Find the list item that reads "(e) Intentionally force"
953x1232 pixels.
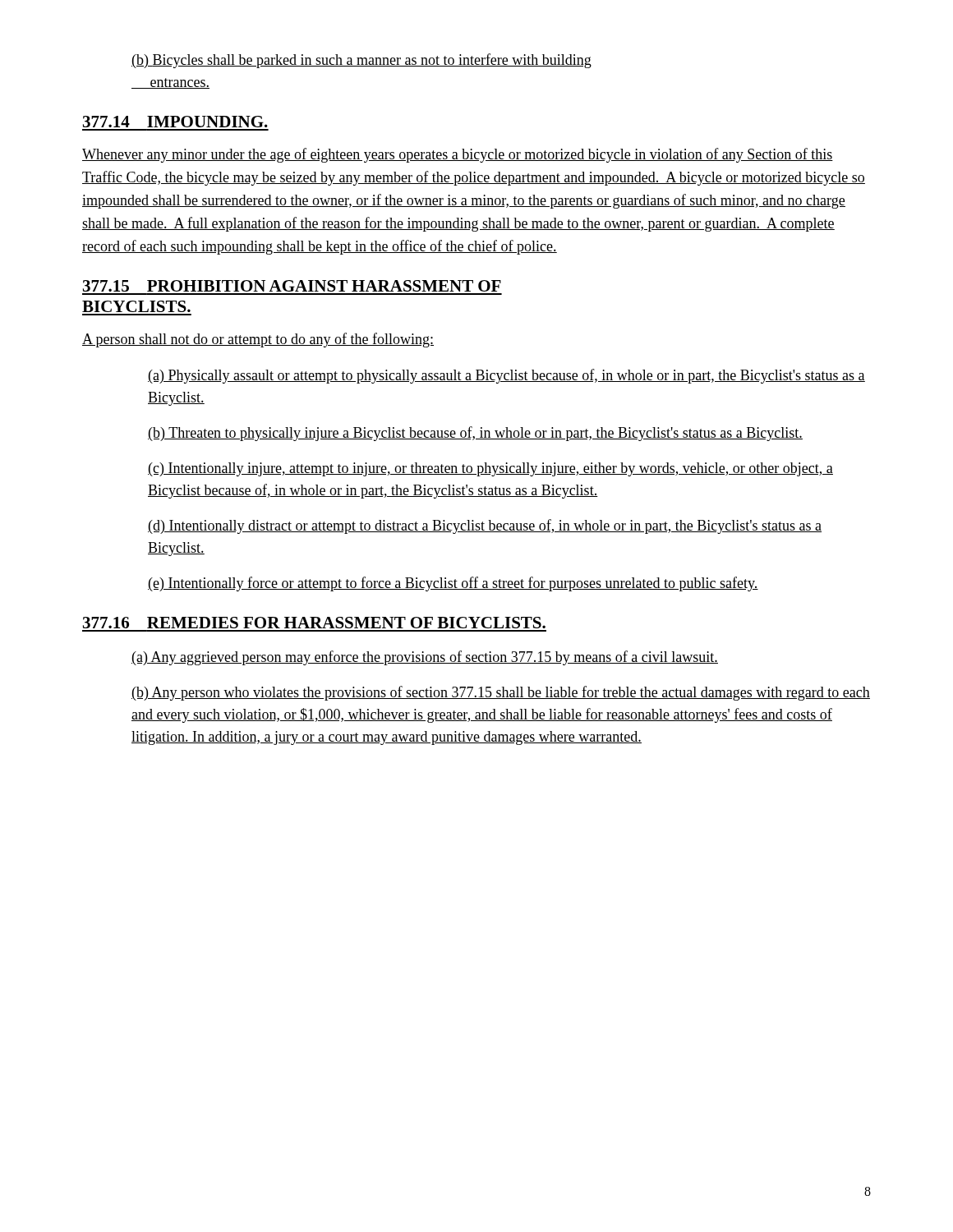click(453, 583)
